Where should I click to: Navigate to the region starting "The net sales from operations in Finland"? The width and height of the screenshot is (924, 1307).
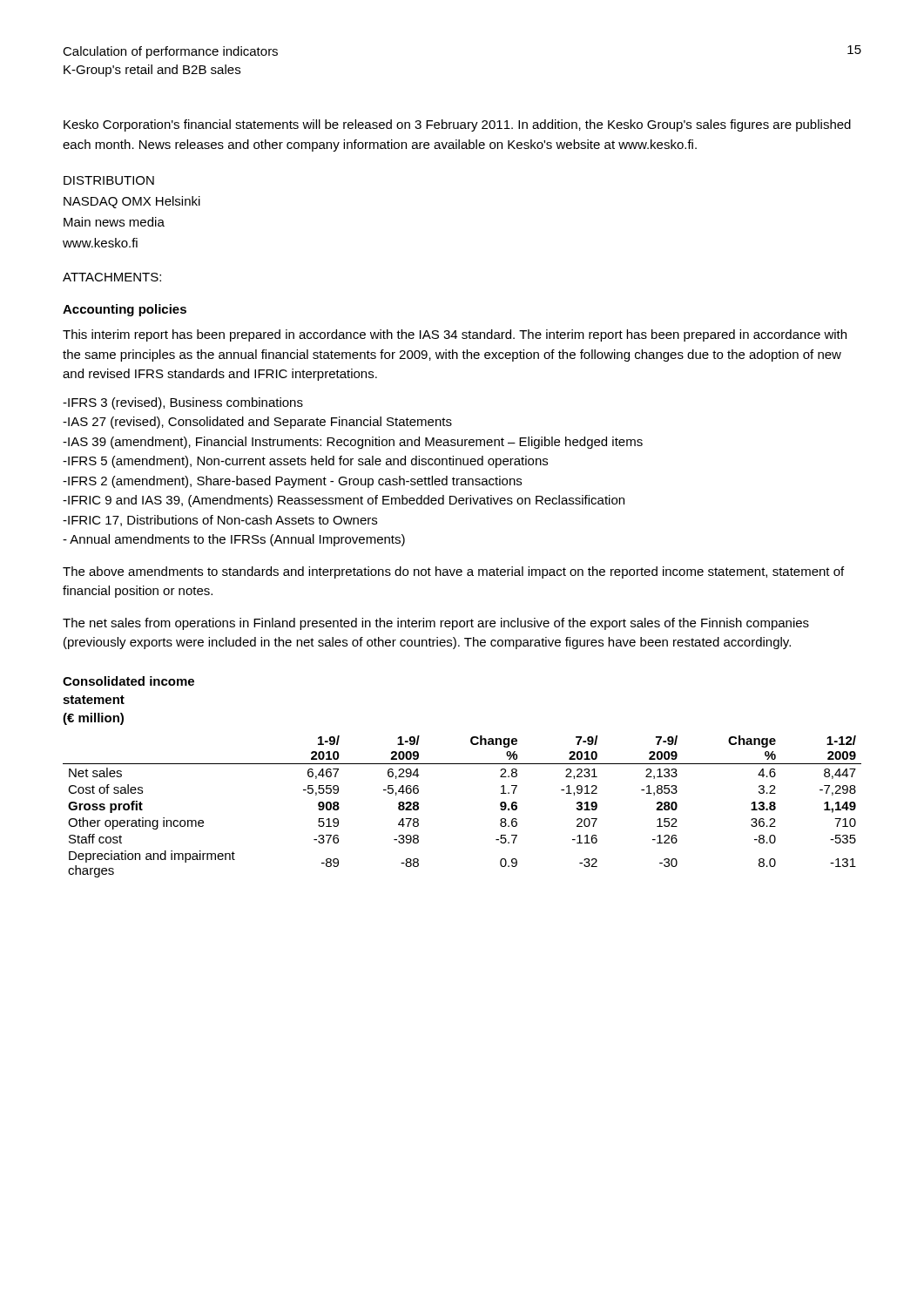click(x=436, y=632)
